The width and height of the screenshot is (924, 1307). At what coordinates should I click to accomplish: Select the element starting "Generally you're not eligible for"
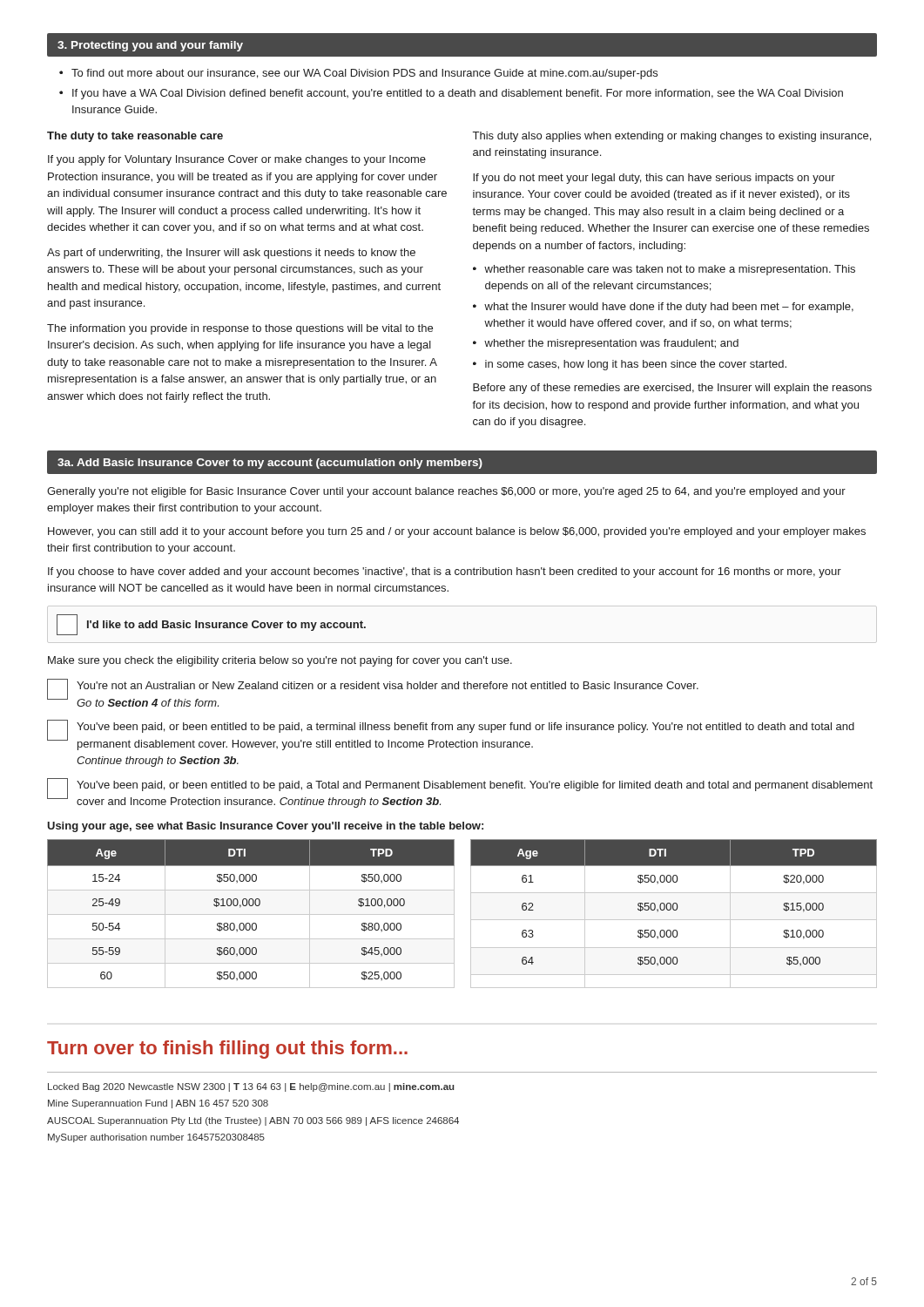(x=446, y=499)
